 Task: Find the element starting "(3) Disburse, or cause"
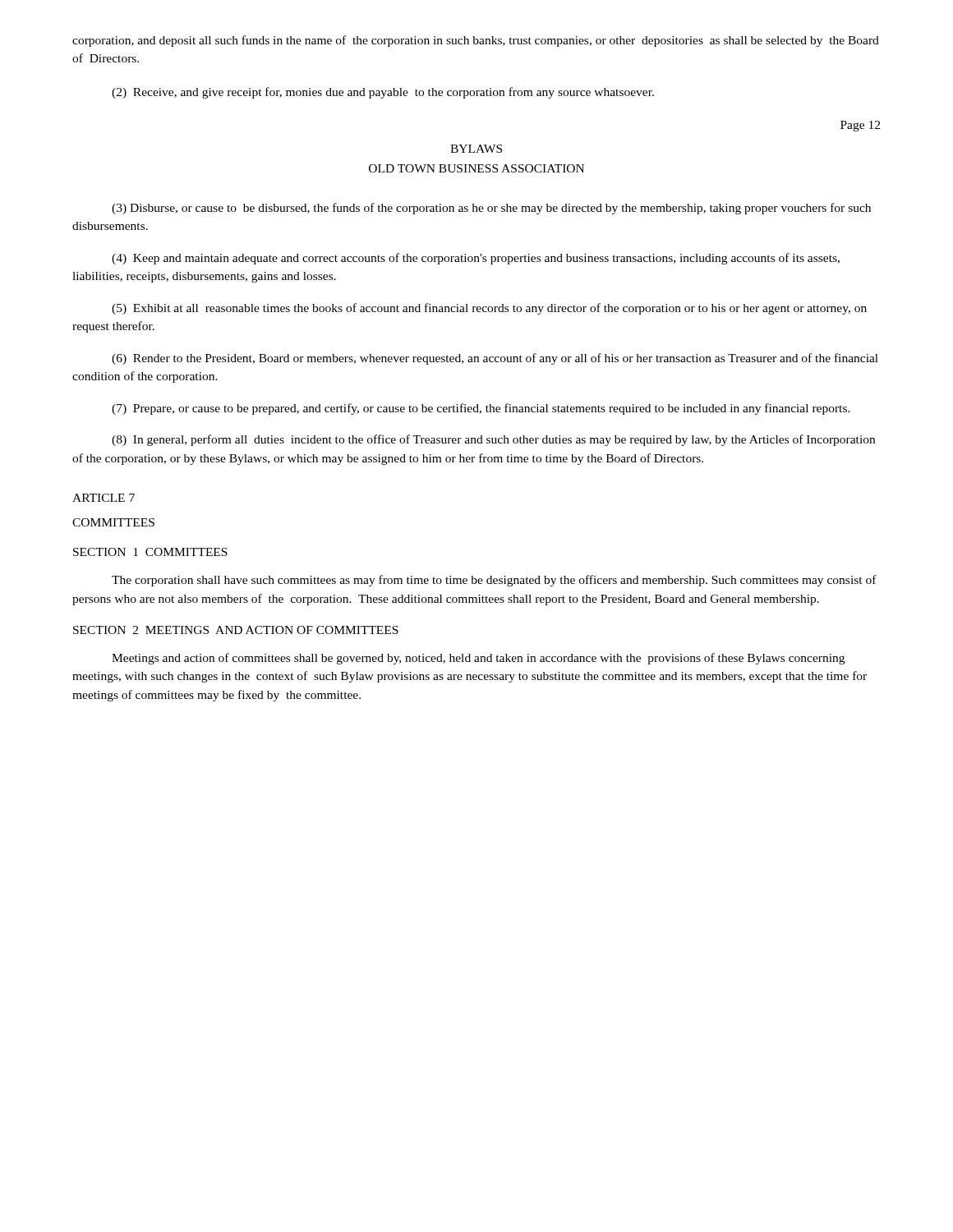[472, 217]
